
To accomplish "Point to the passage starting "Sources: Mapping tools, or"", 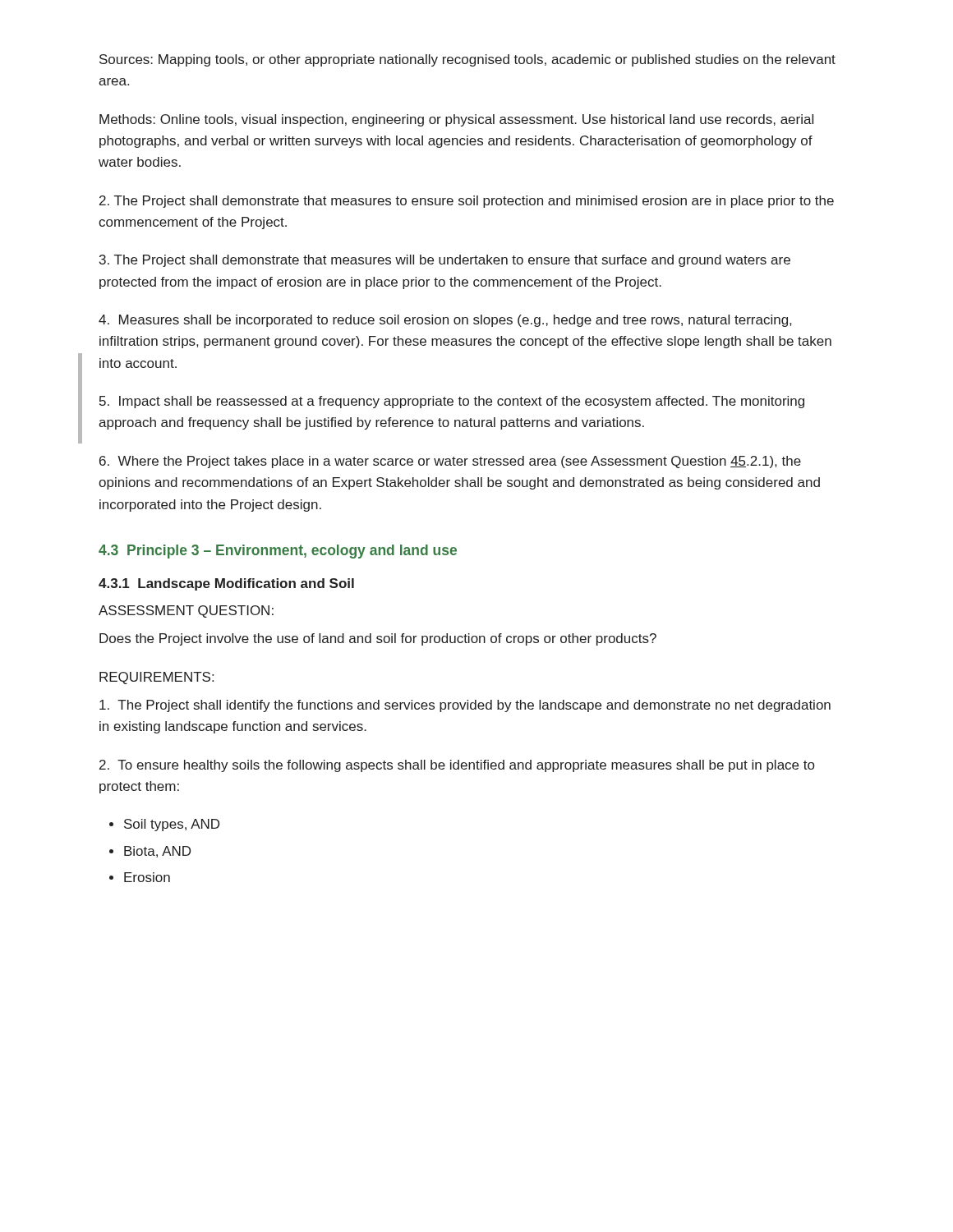I will tap(467, 70).
